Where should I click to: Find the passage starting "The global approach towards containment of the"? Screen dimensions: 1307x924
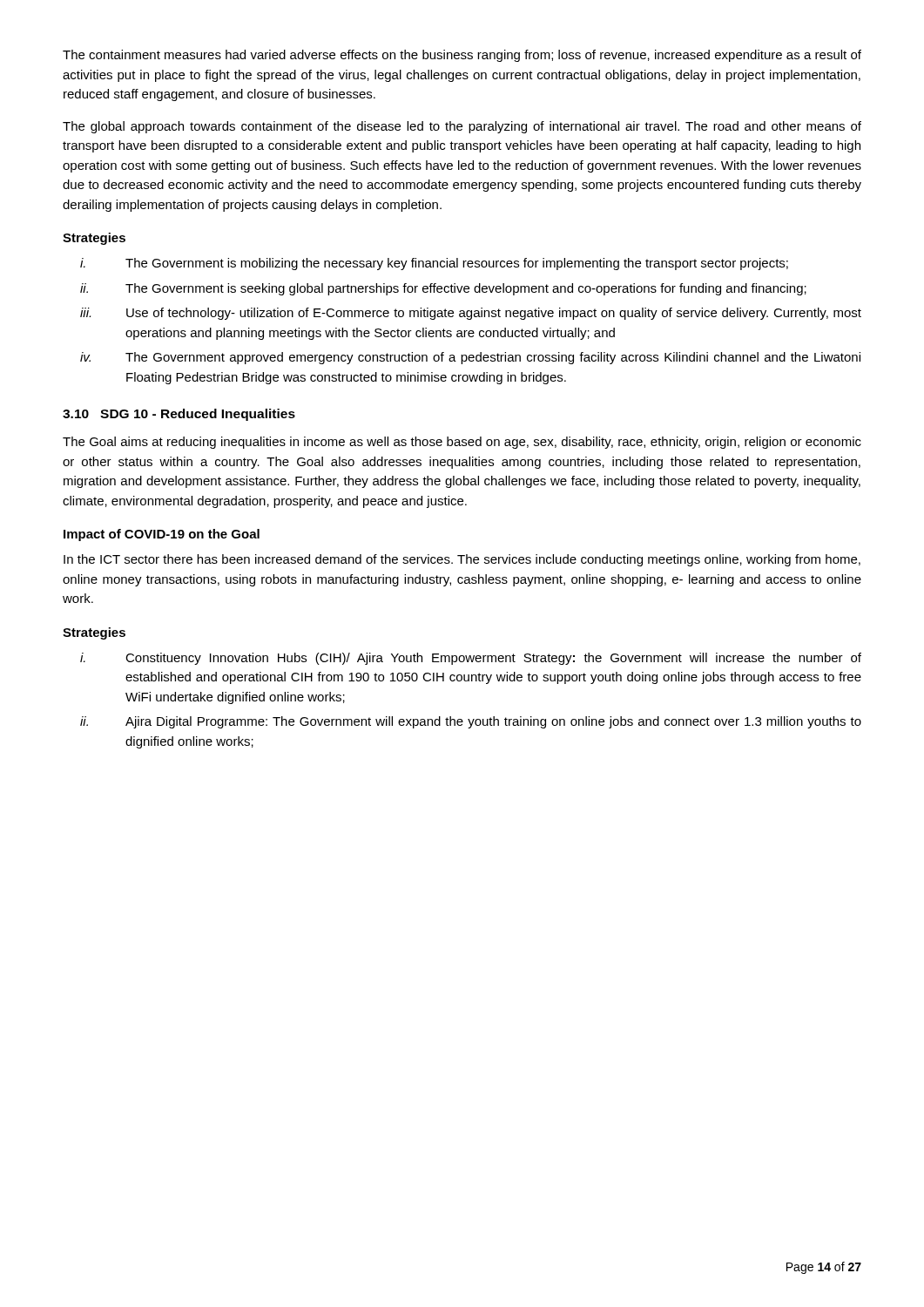[462, 165]
